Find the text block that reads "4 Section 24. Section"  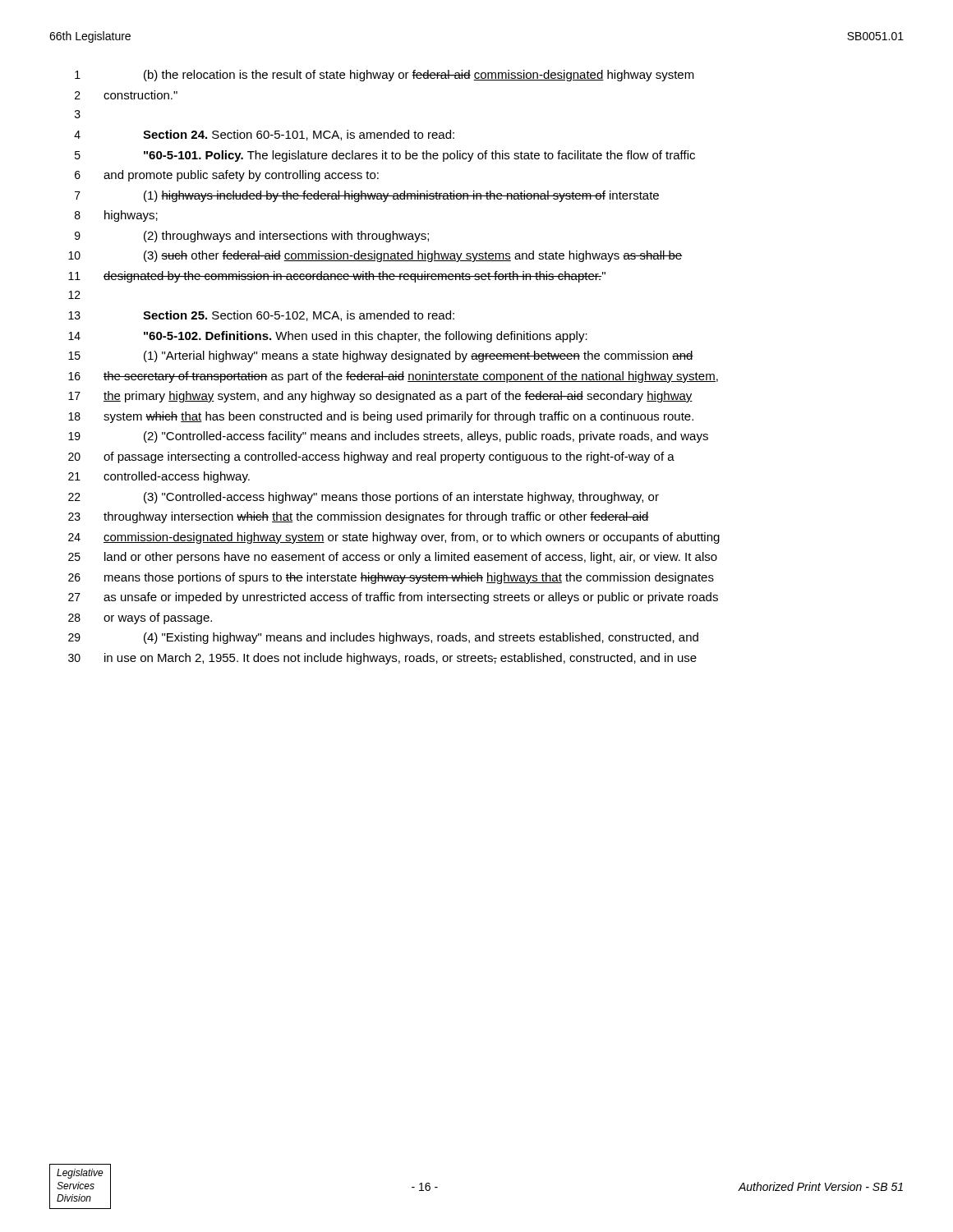[264, 135]
